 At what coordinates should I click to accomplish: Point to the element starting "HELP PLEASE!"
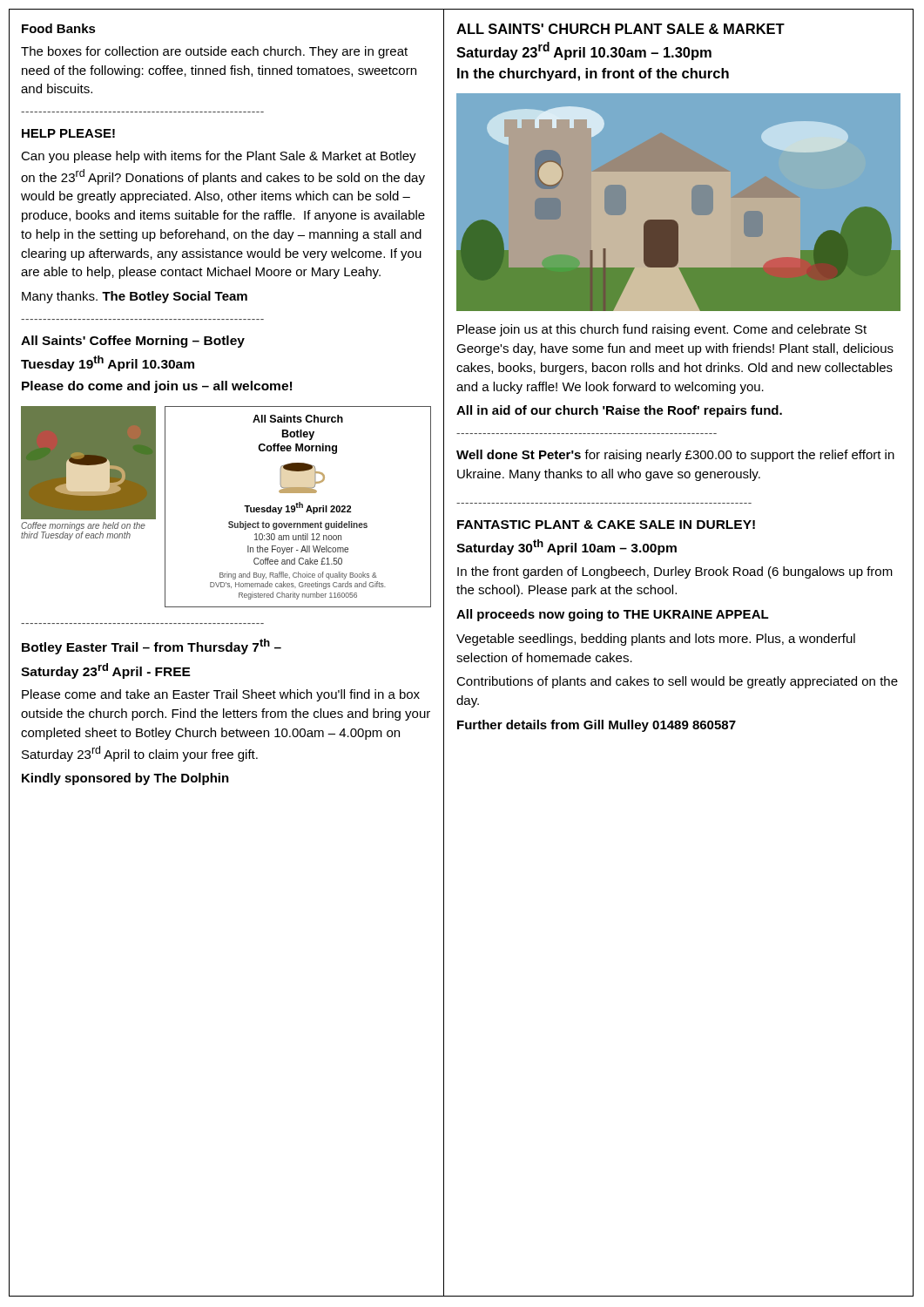pos(68,133)
